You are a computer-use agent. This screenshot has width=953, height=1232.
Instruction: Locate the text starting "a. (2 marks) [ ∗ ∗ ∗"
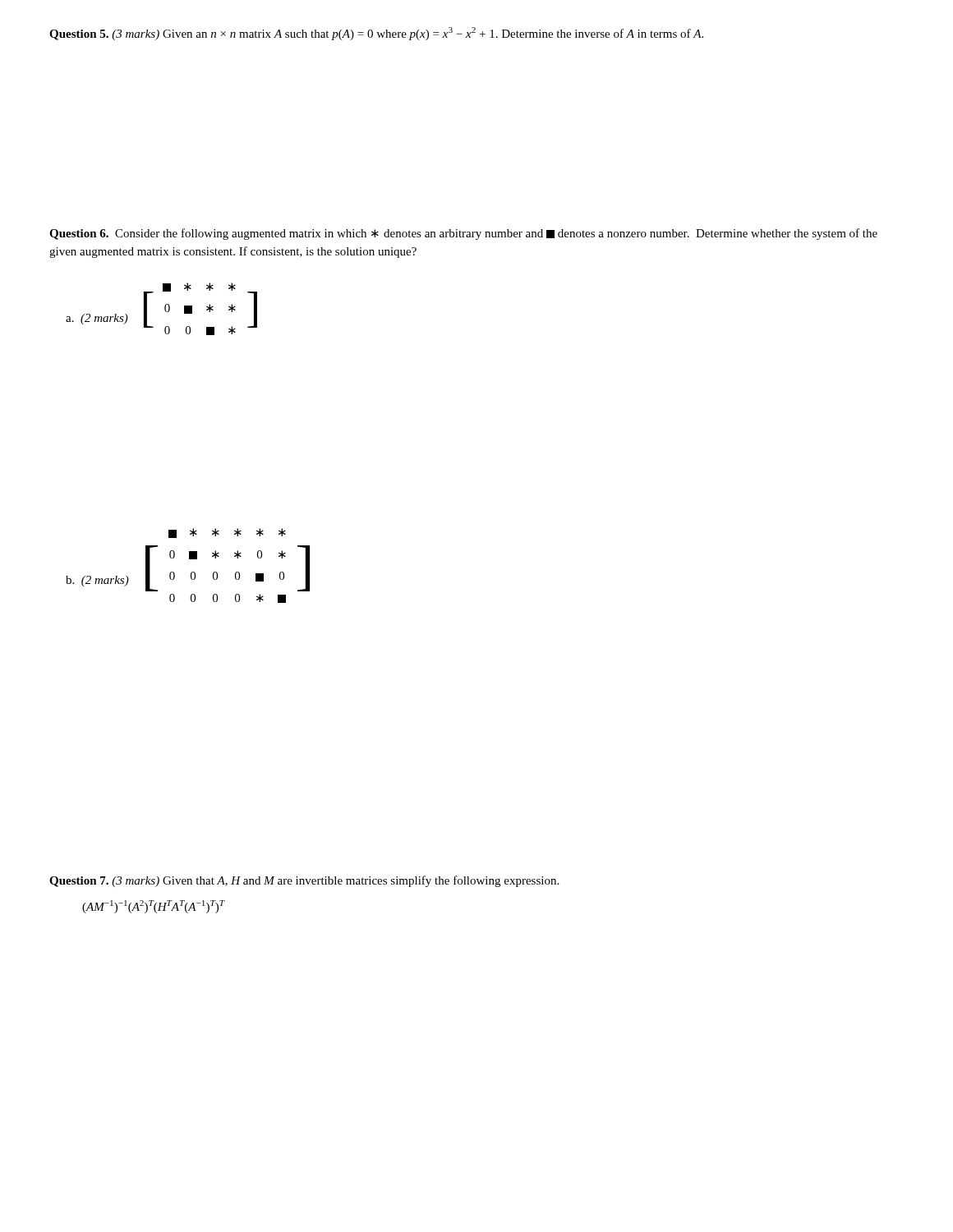tap(163, 308)
